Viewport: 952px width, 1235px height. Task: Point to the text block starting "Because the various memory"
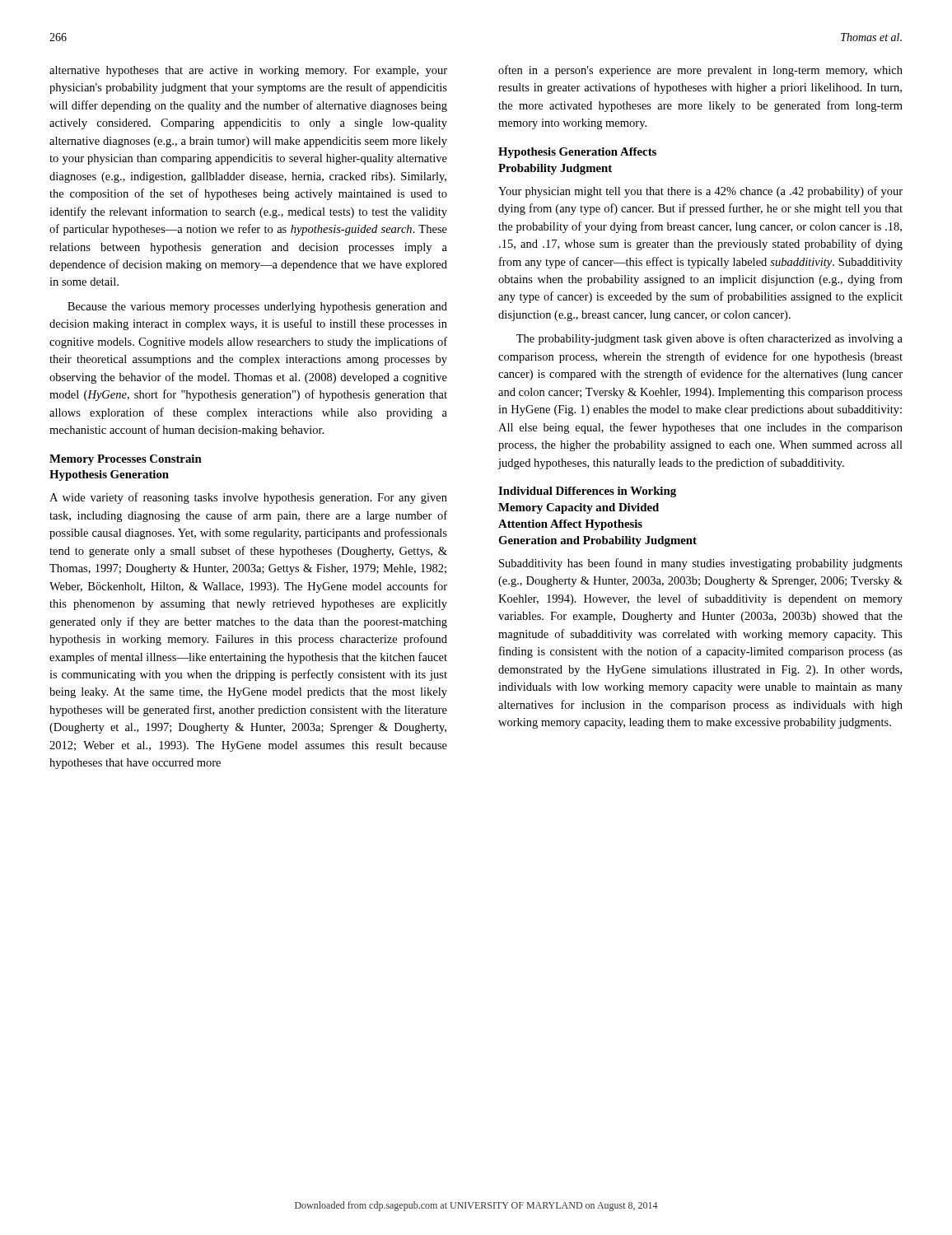coord(248,369)
